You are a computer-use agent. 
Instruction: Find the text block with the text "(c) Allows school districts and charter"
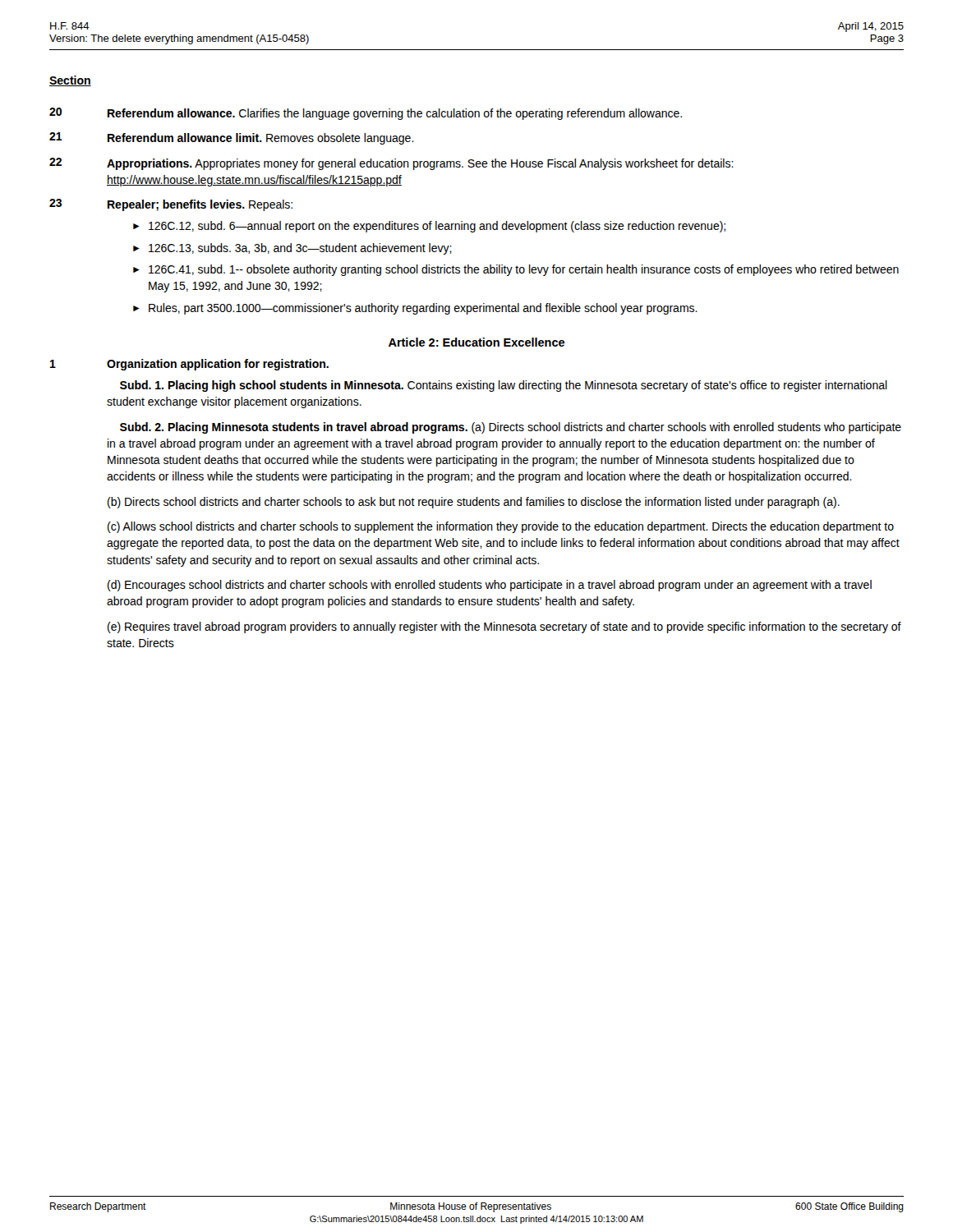coord(503,543)
